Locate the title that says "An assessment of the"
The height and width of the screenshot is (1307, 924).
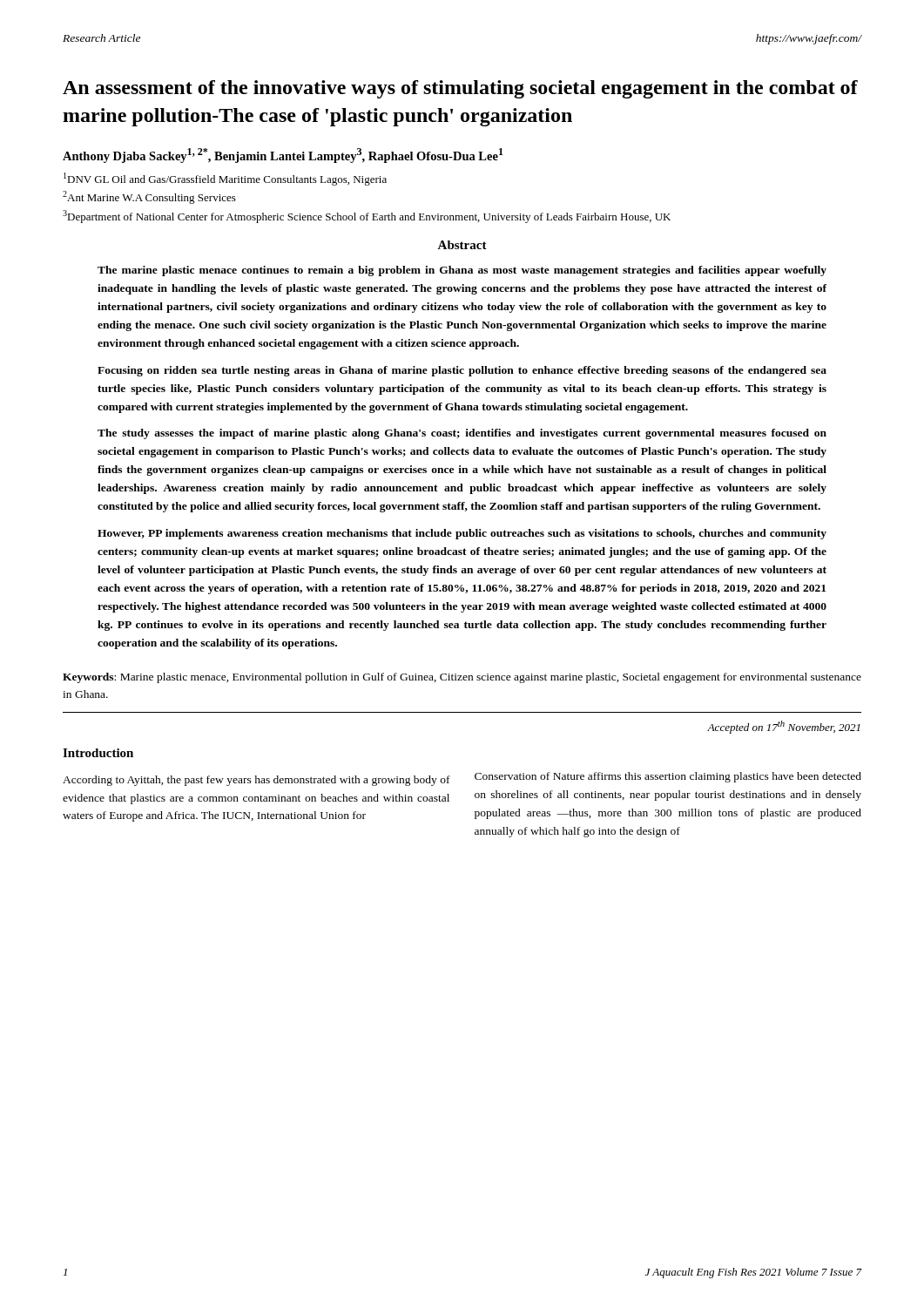(462, 101)
